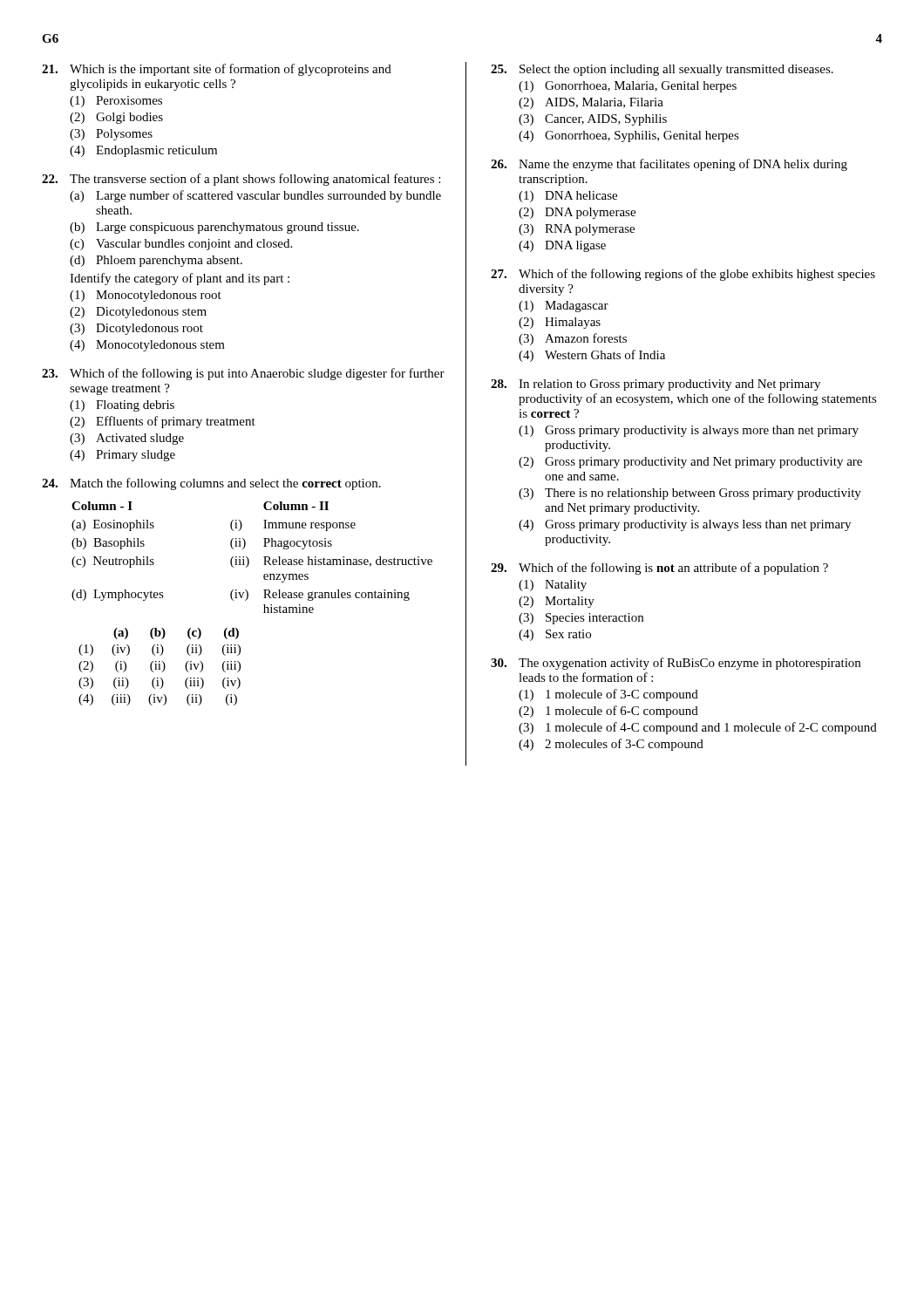Locate the list item with the text "29. Which of the following is not an"

[x=659, y=569]
